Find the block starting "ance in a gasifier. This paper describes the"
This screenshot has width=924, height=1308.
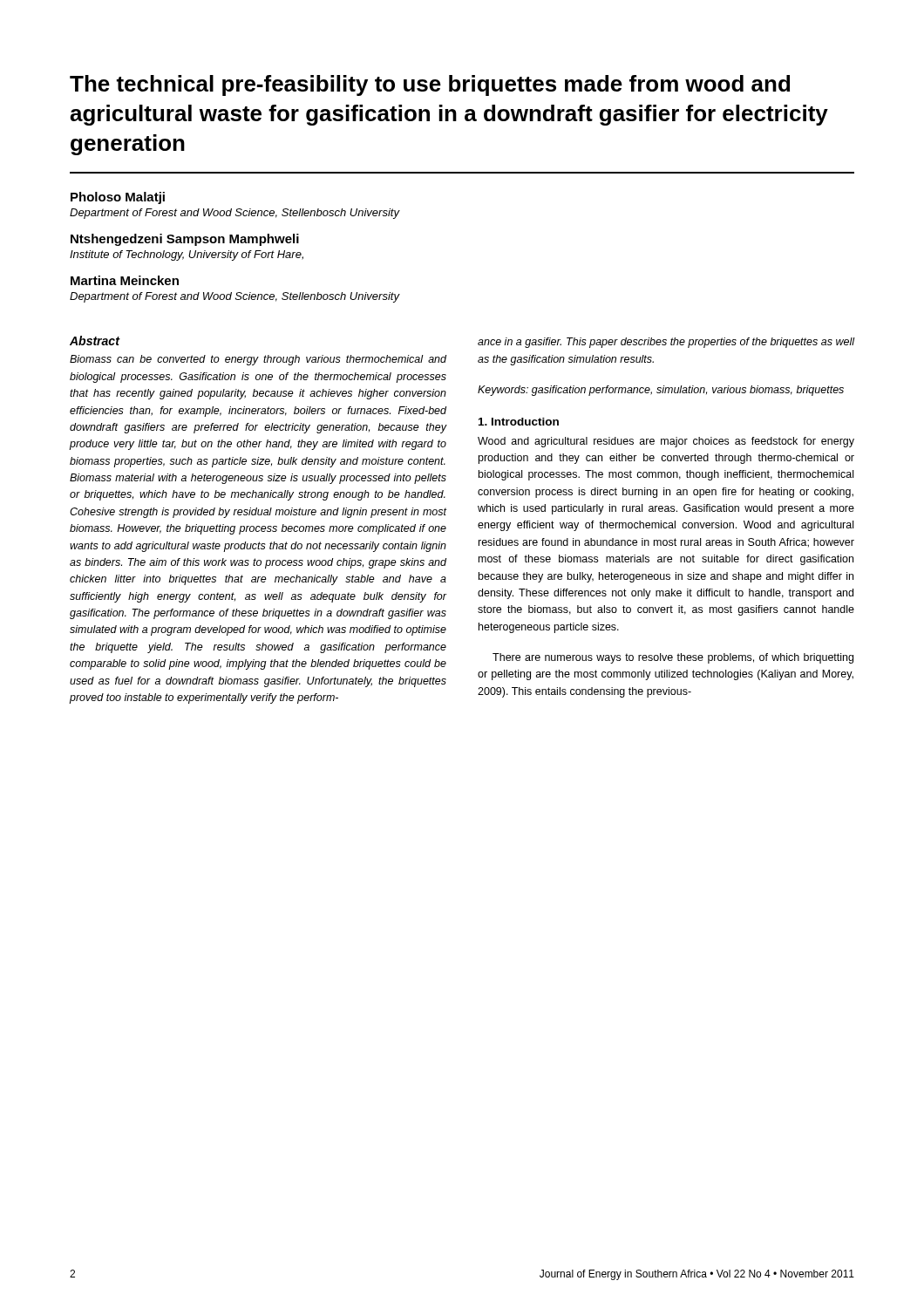click(x=666, y=343)
